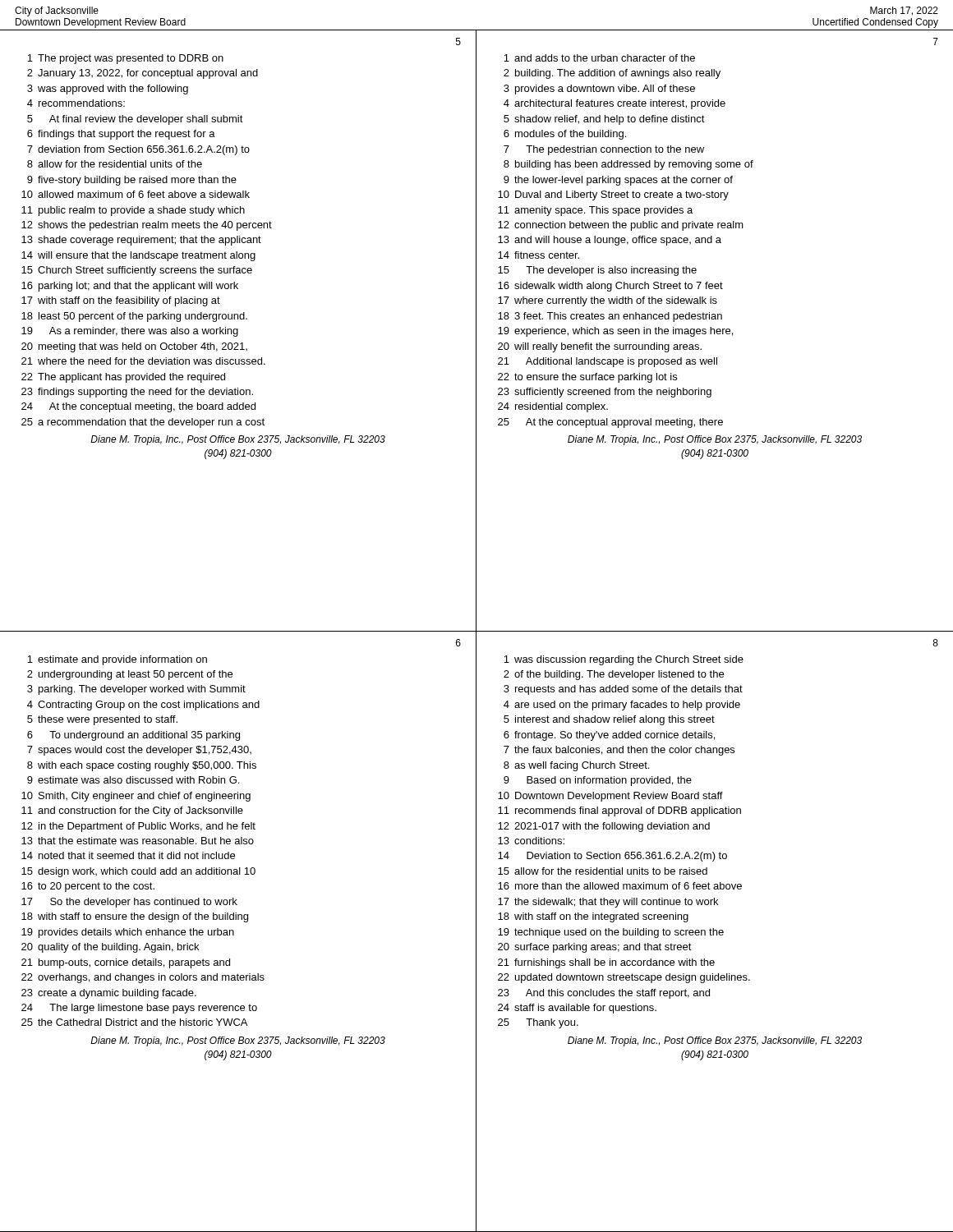Locate the block starting "7 1and adds to the urban"

tap(715, 248)
